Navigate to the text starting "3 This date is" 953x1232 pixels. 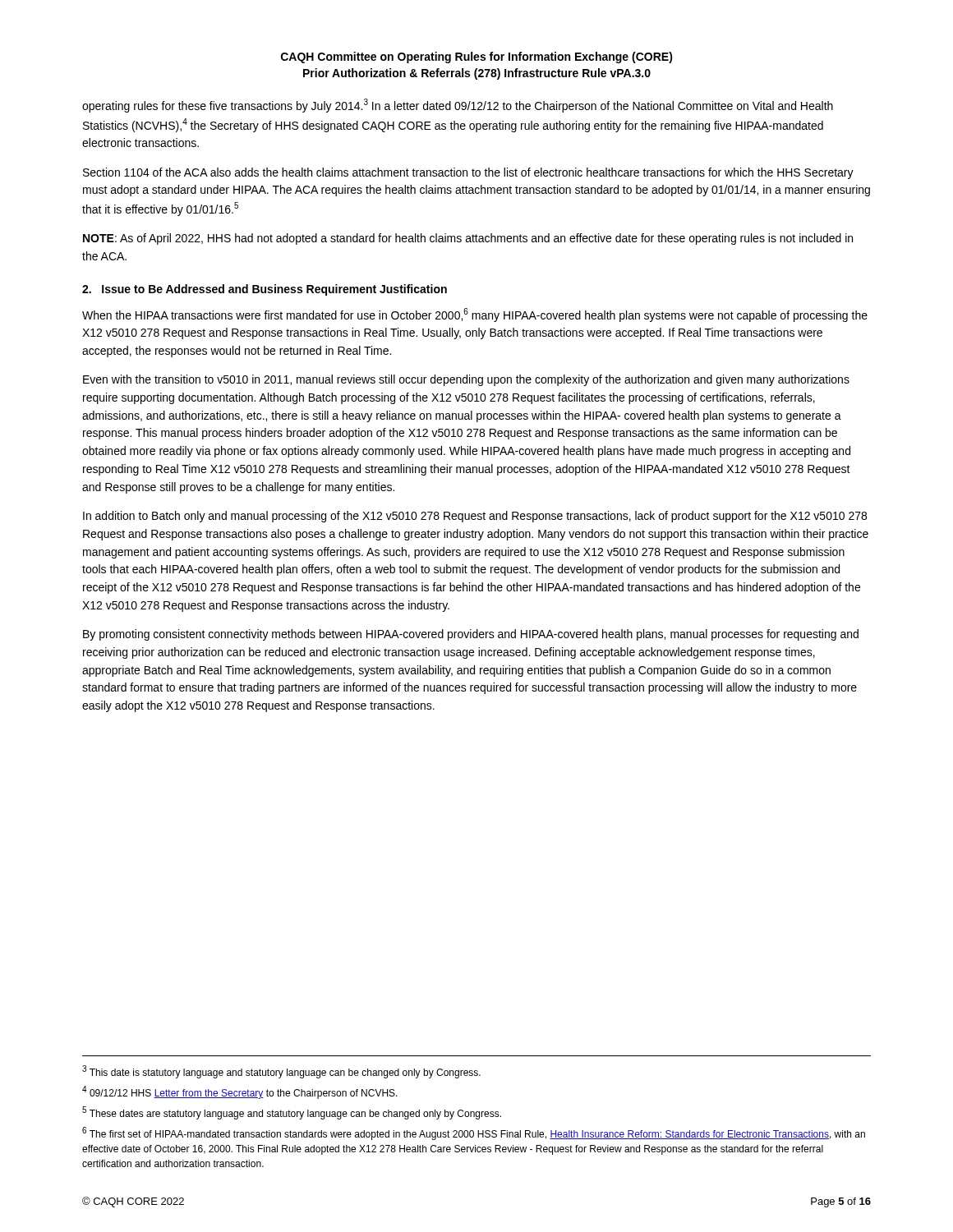coord(476,1117)
